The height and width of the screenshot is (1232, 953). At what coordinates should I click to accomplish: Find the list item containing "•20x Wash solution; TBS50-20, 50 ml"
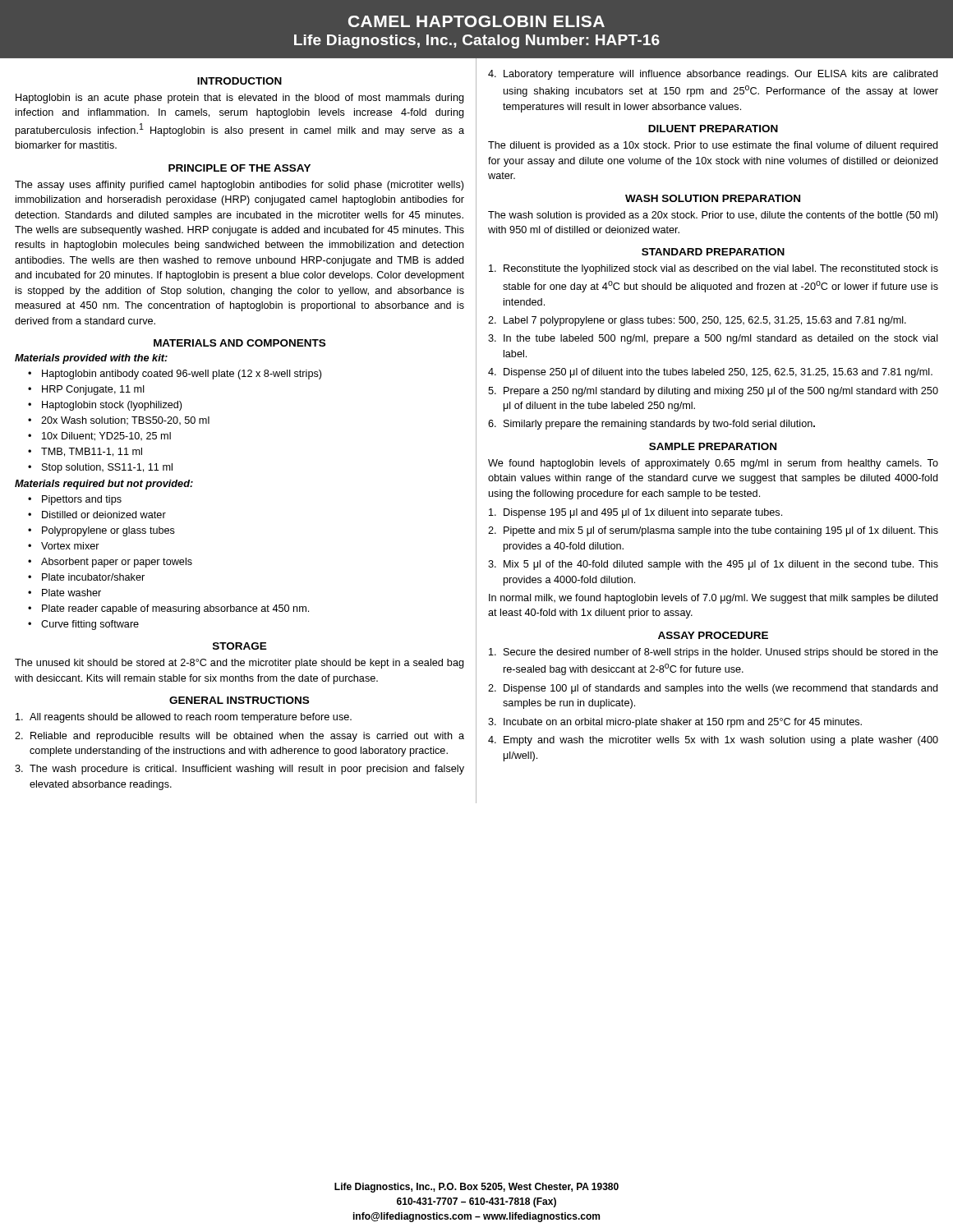[119, 421]
